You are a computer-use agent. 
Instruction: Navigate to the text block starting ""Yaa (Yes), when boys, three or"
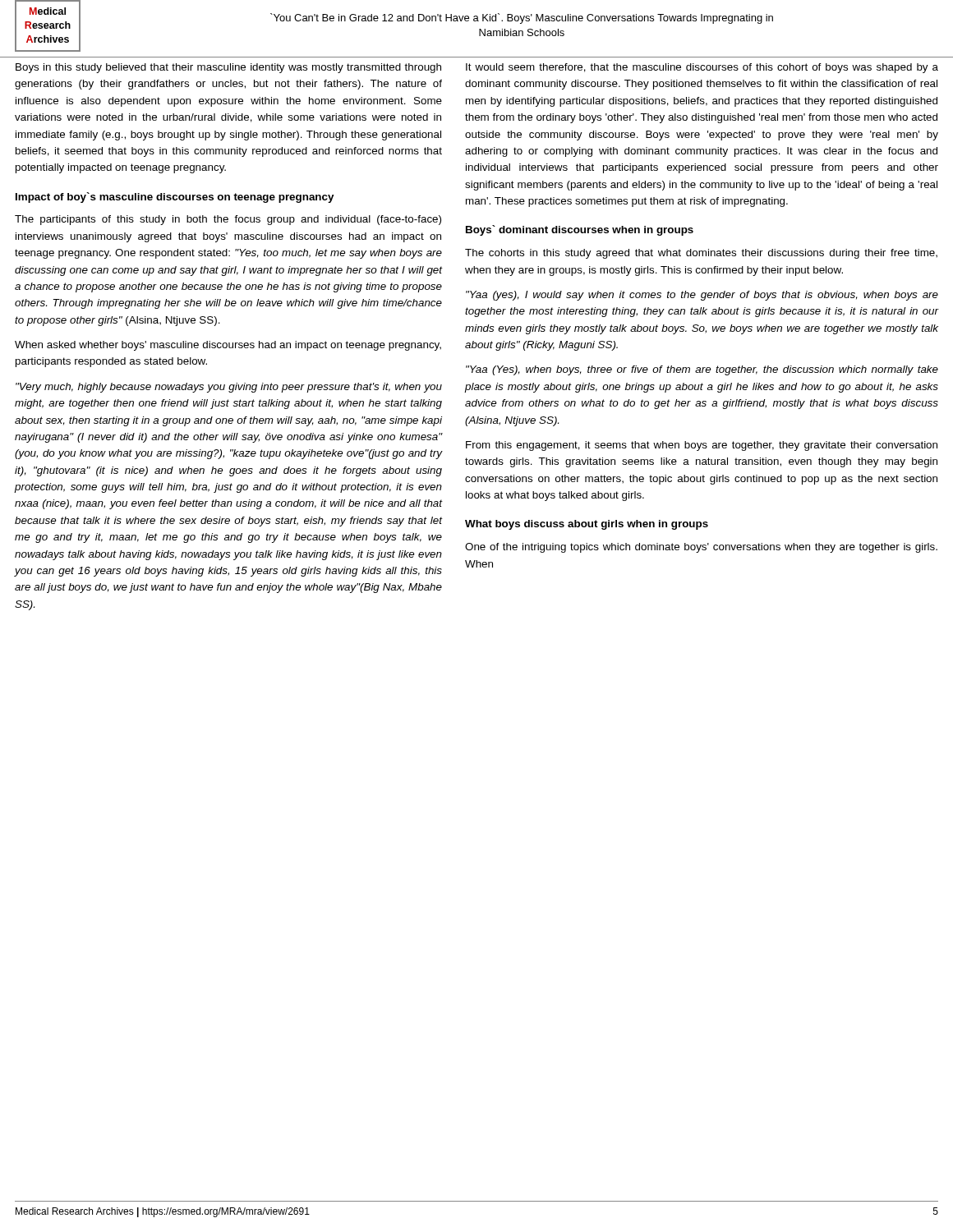tap(702, 395)
